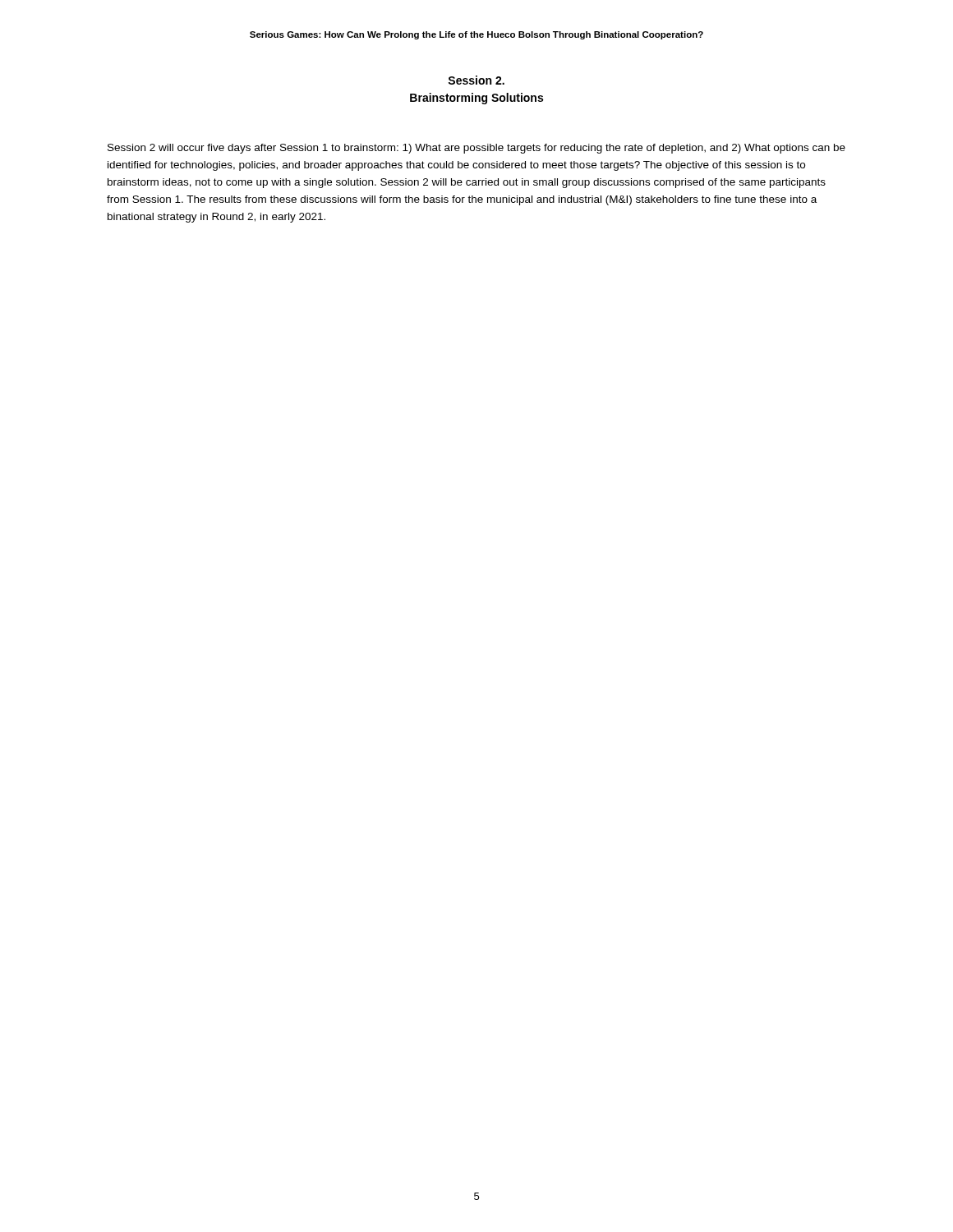Click the passage that begins "Session 2 will occur five days after Session"
This screenshot has height=1232, width=953.
coord(476,182)
